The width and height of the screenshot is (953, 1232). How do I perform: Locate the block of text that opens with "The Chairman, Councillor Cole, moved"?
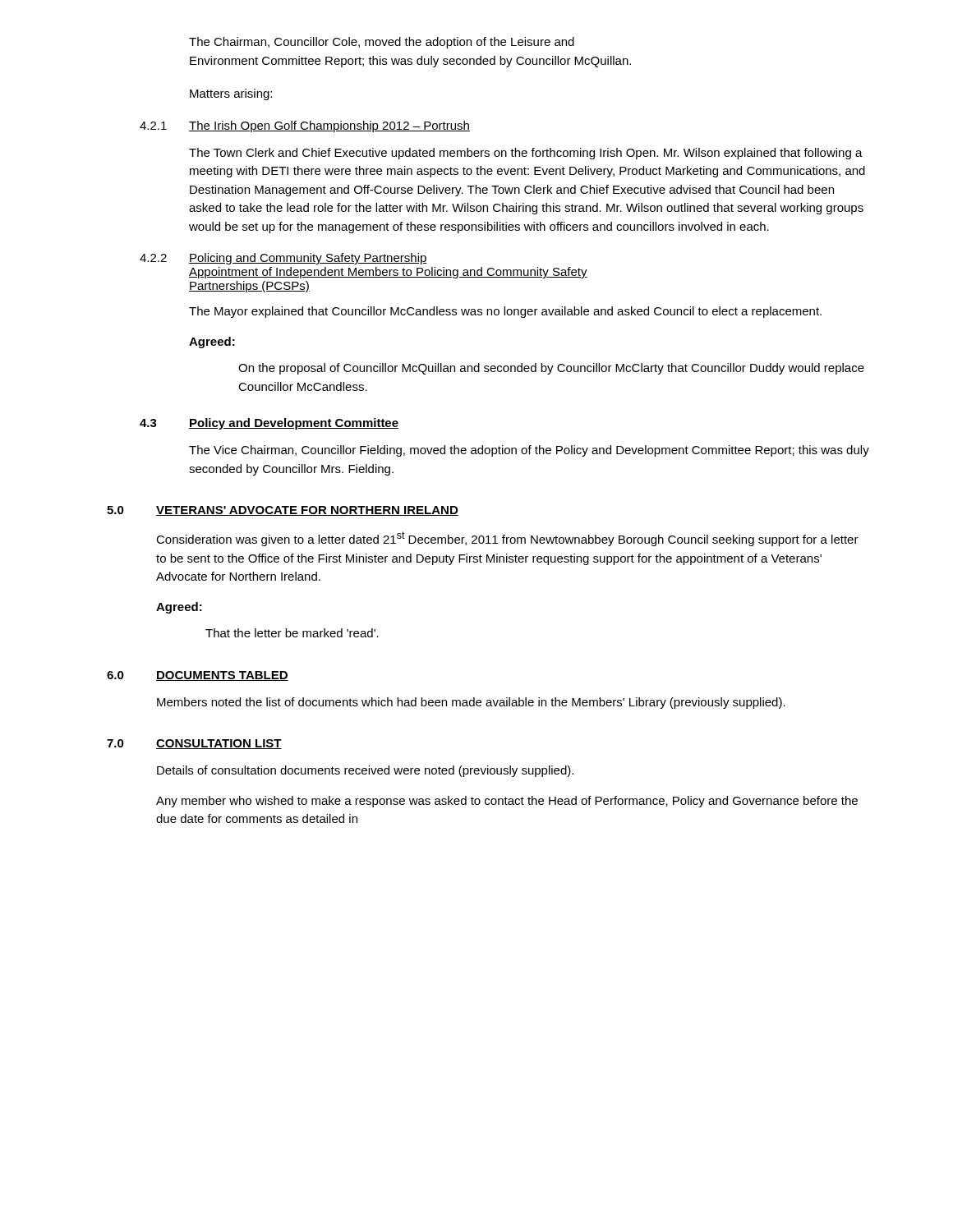530,51
